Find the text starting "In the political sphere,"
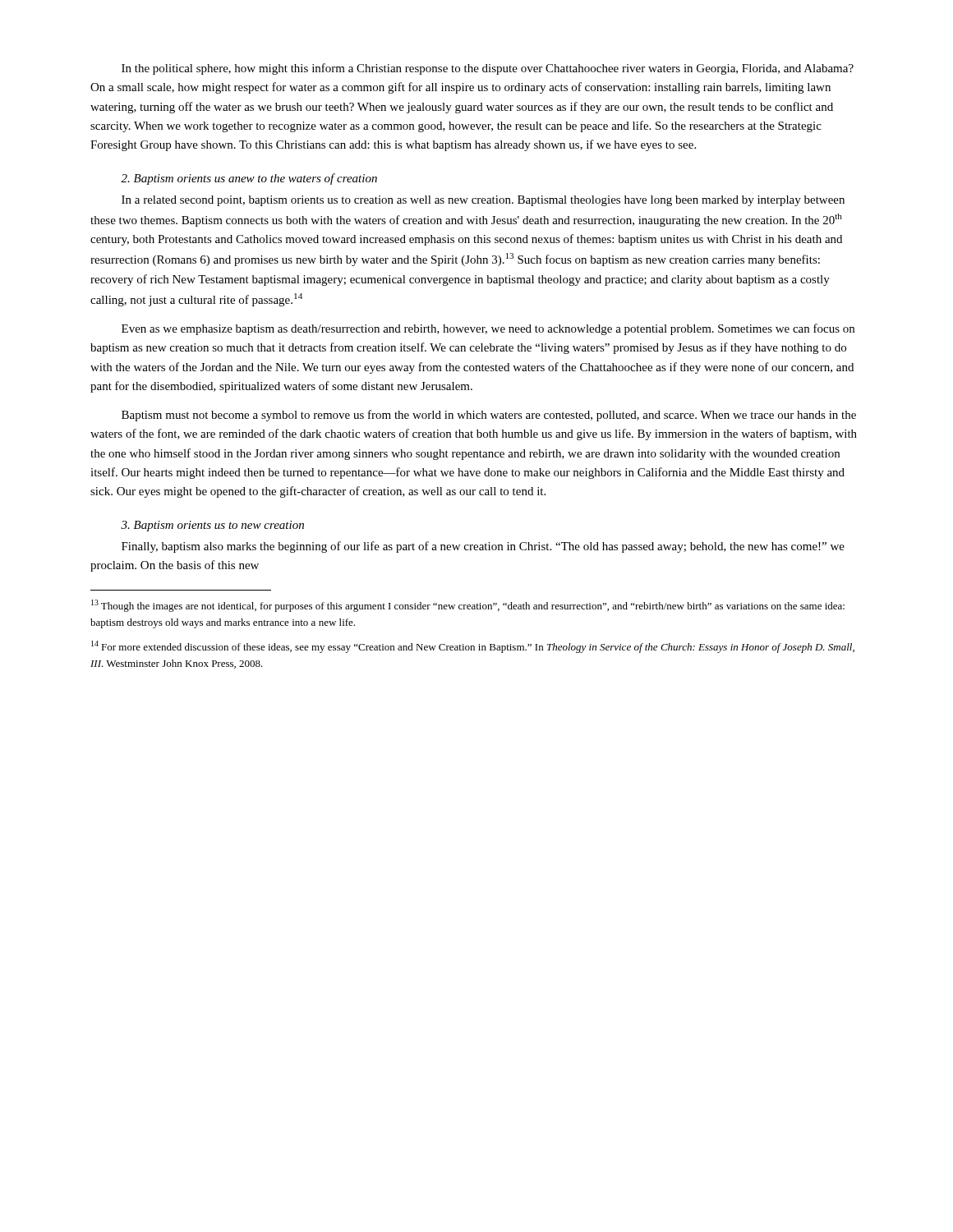 (x=476, y=107)
